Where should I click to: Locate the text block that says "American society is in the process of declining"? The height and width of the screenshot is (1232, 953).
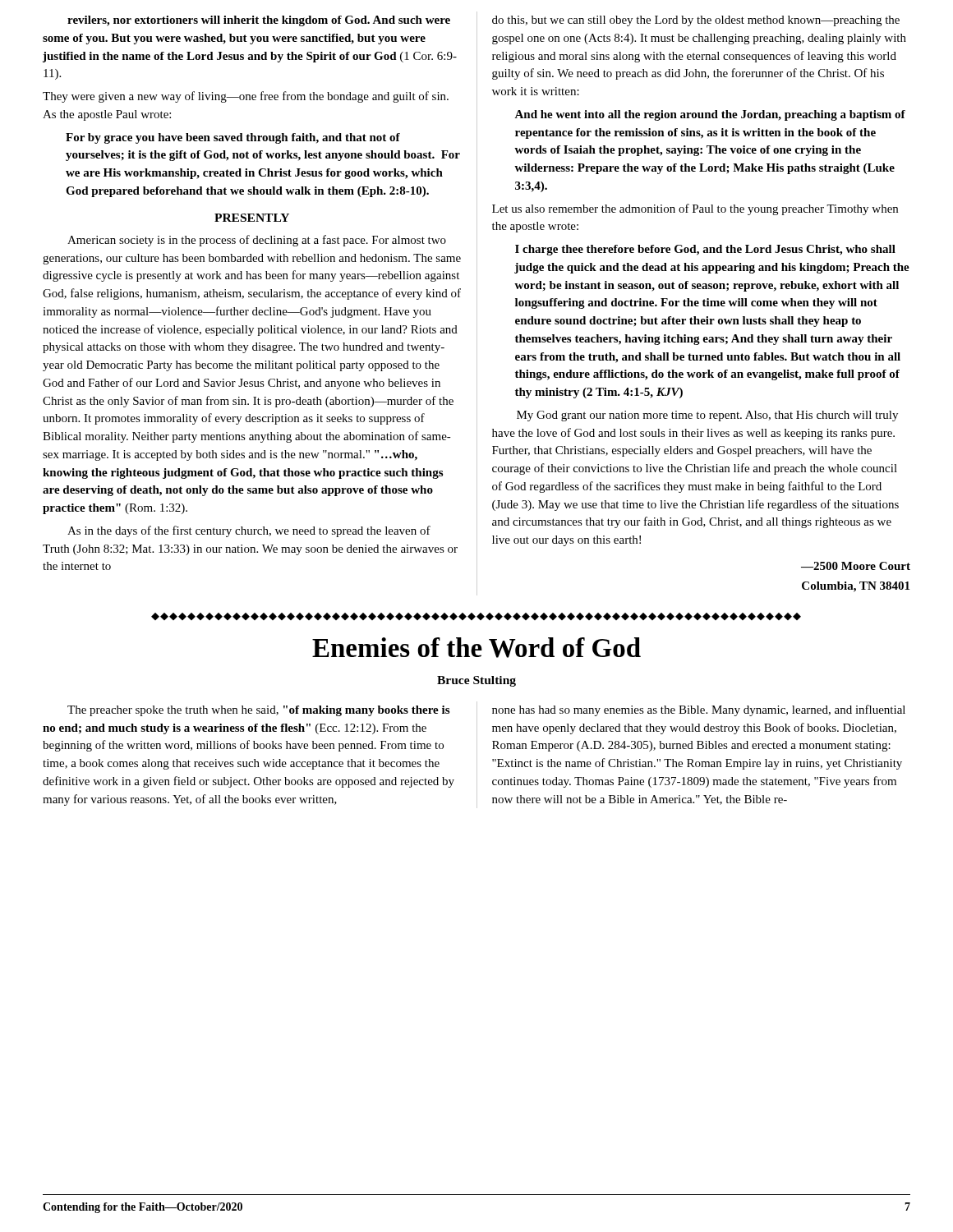pos(252,404)
